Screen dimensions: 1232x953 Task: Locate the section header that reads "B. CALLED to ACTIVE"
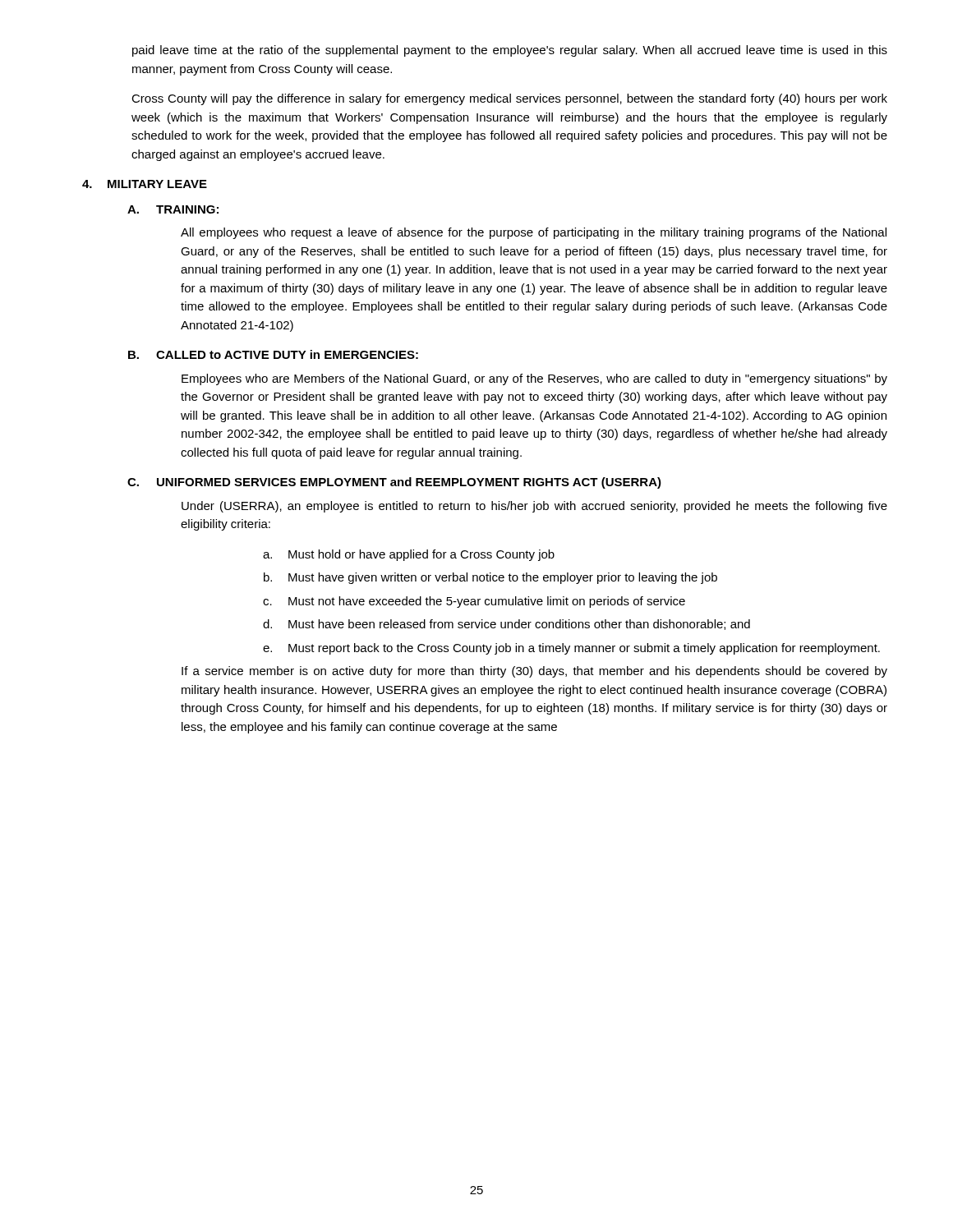click(x=273, y=355)
